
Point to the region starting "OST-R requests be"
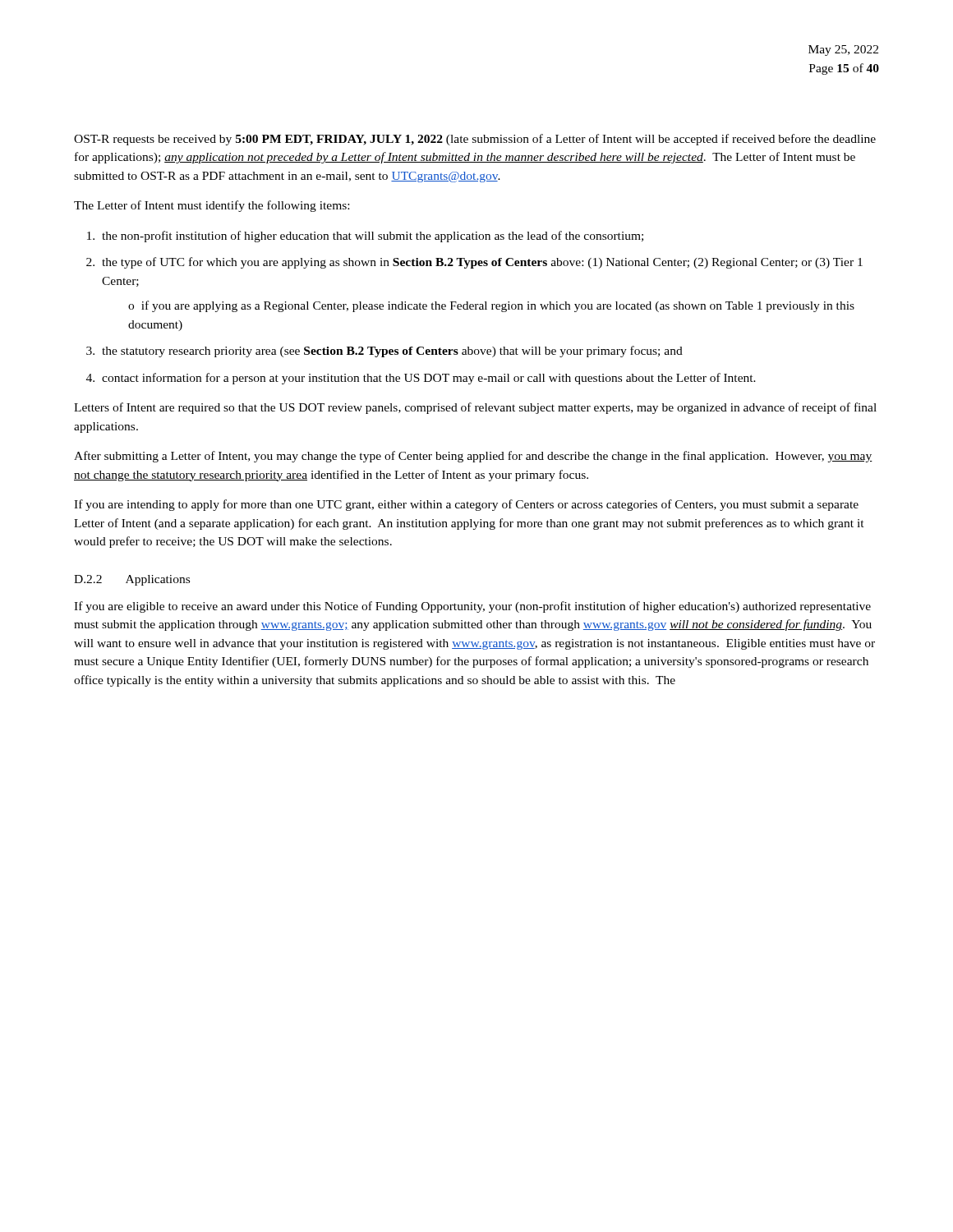click(x=476, y=157)
